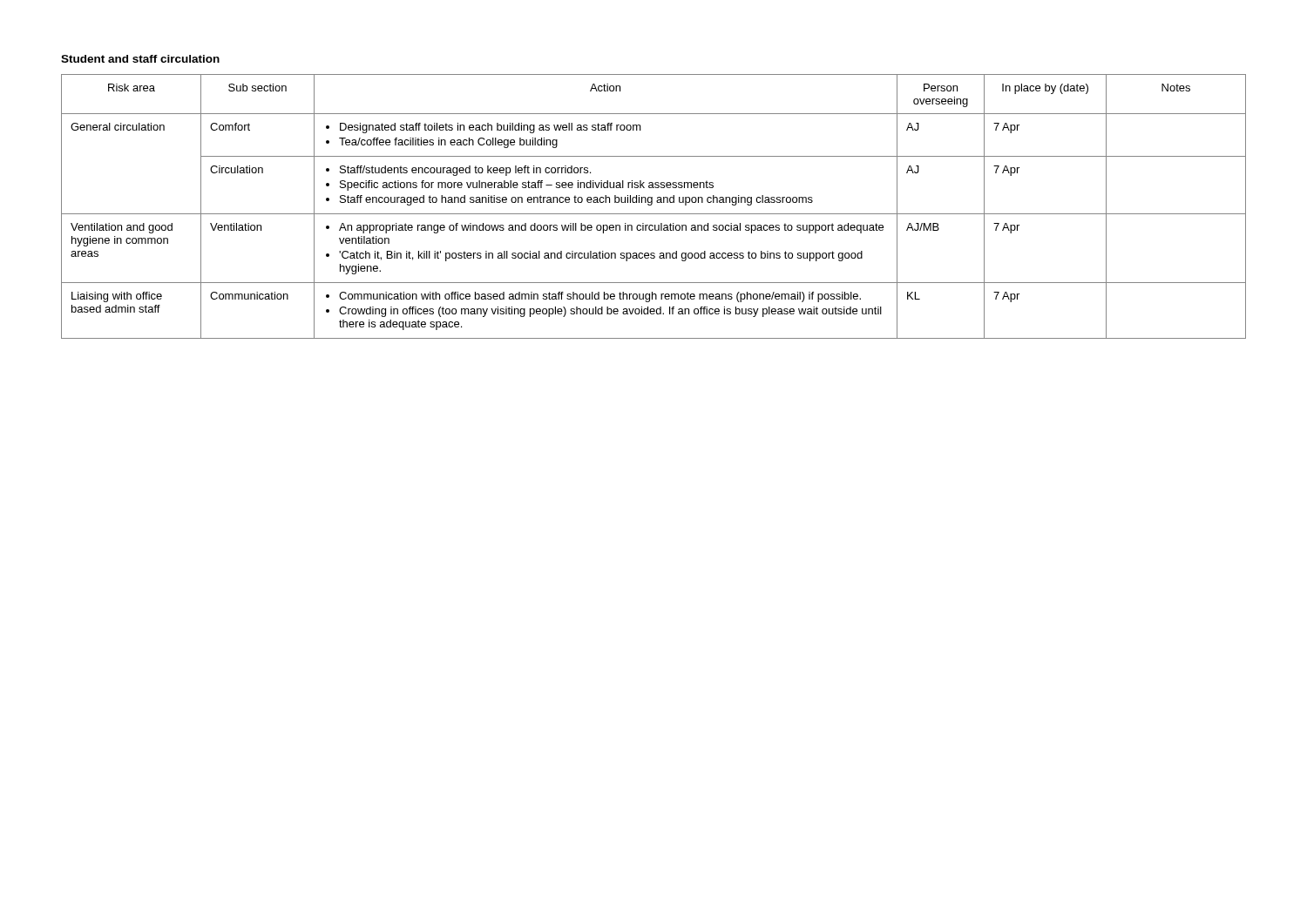The width and height of the screenshot is (1307, 924).
Task: Find the table that mentions "7 Apr"
Action: 654,206
